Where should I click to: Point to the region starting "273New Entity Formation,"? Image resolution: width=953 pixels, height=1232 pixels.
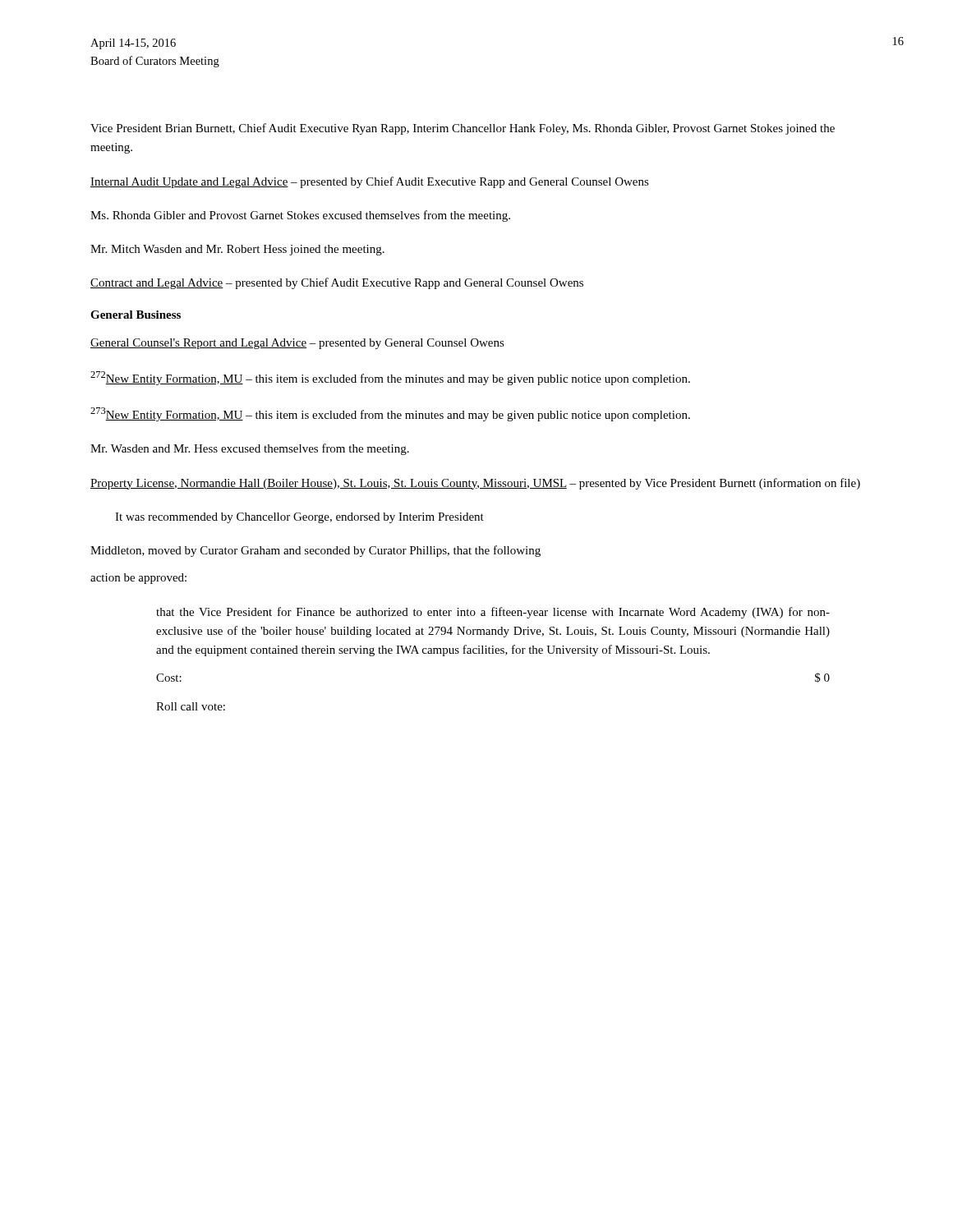tap(391, 413)
